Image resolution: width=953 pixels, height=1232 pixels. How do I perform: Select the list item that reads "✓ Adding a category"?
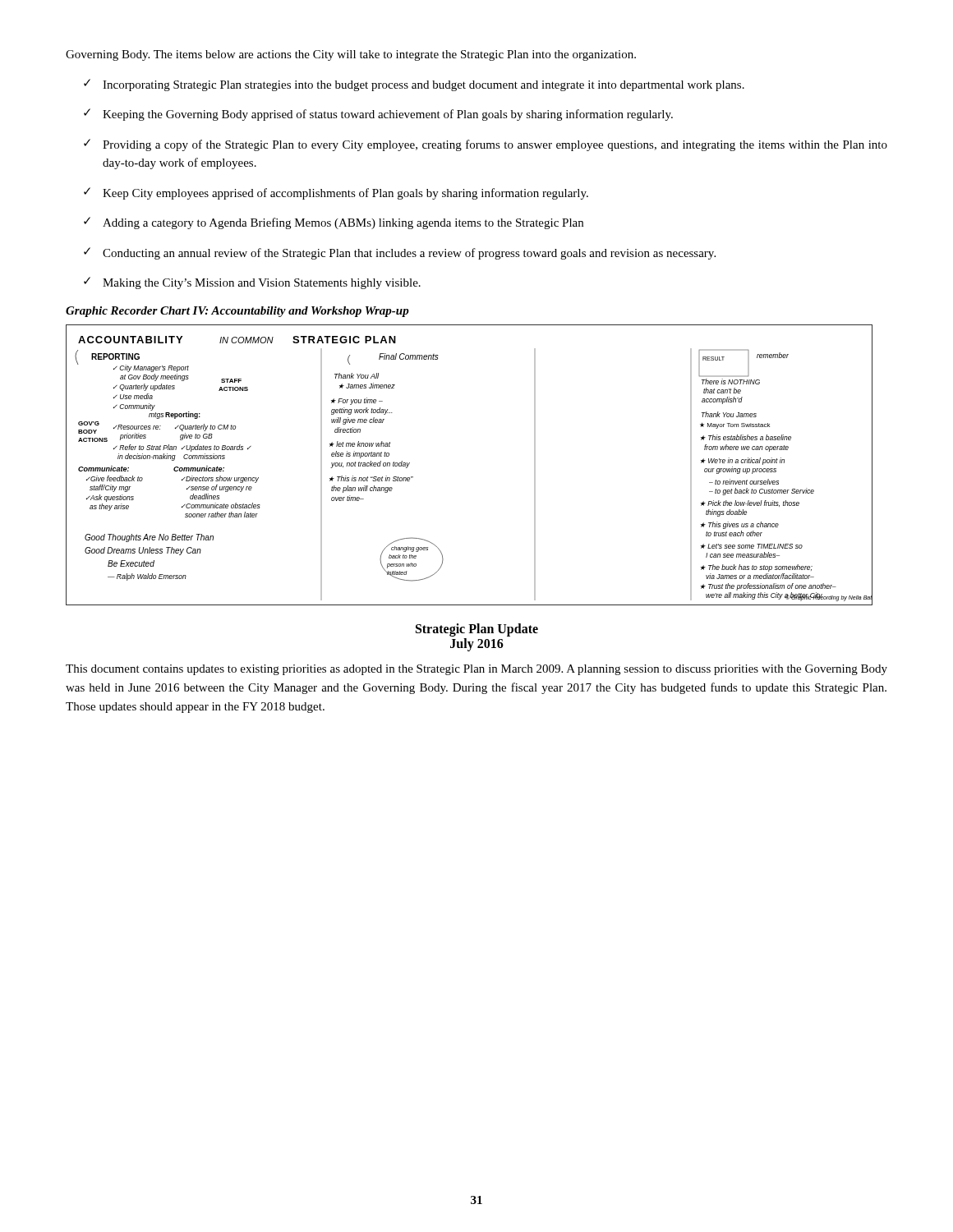tap(476, 223)
